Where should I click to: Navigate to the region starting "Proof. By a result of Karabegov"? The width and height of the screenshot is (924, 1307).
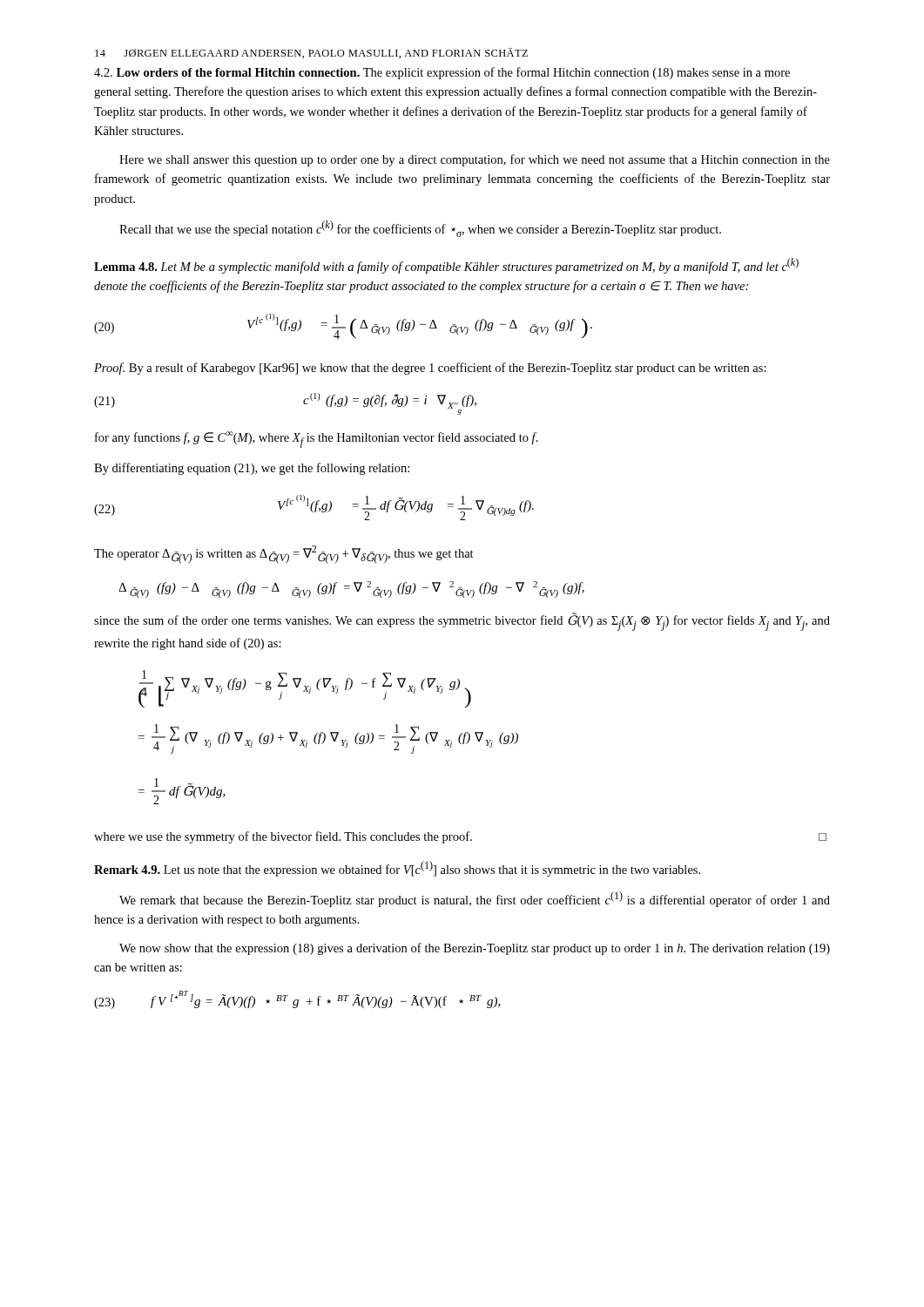430,368
